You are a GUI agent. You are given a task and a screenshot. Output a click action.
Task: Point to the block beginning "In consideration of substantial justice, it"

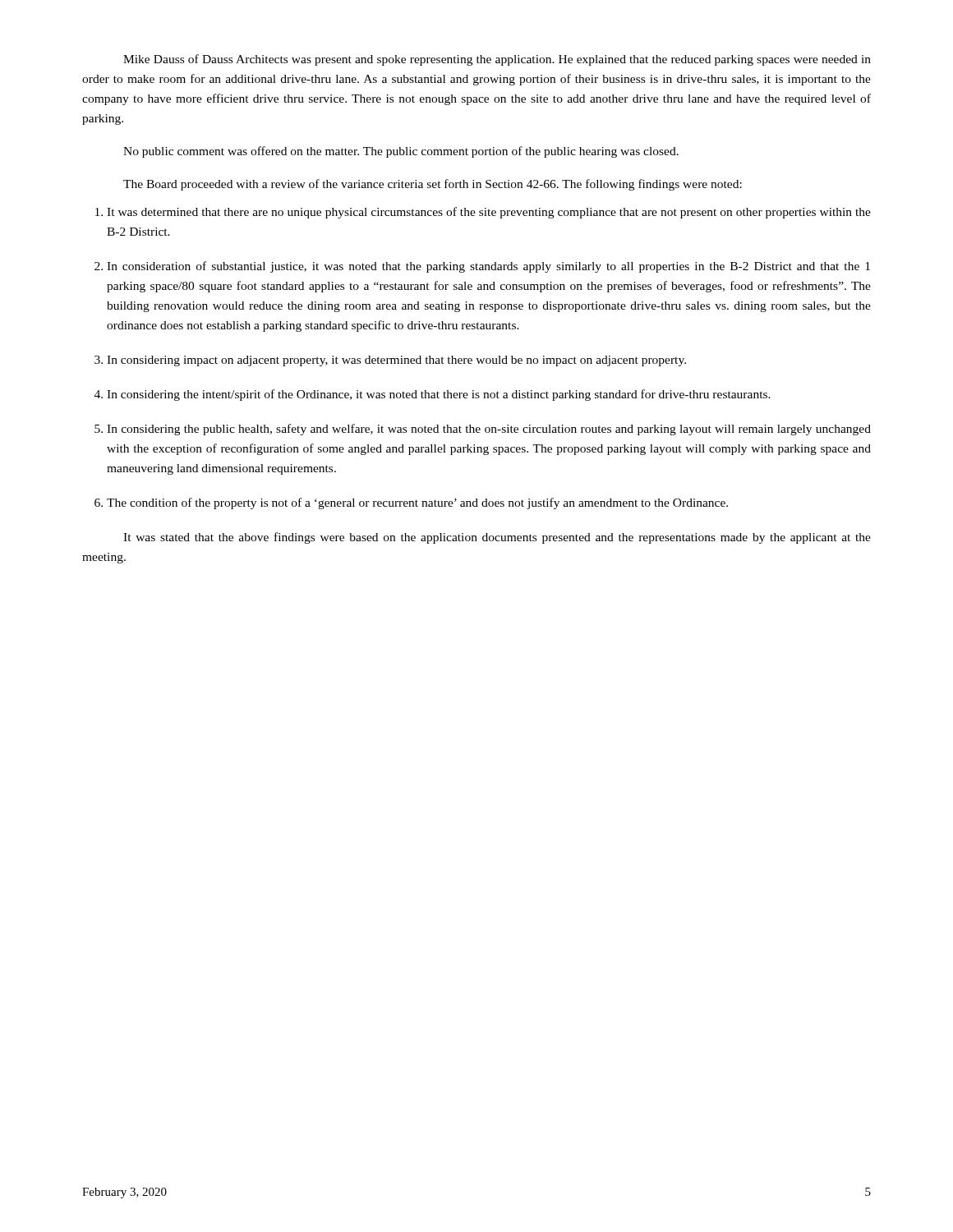coord(489,296)
